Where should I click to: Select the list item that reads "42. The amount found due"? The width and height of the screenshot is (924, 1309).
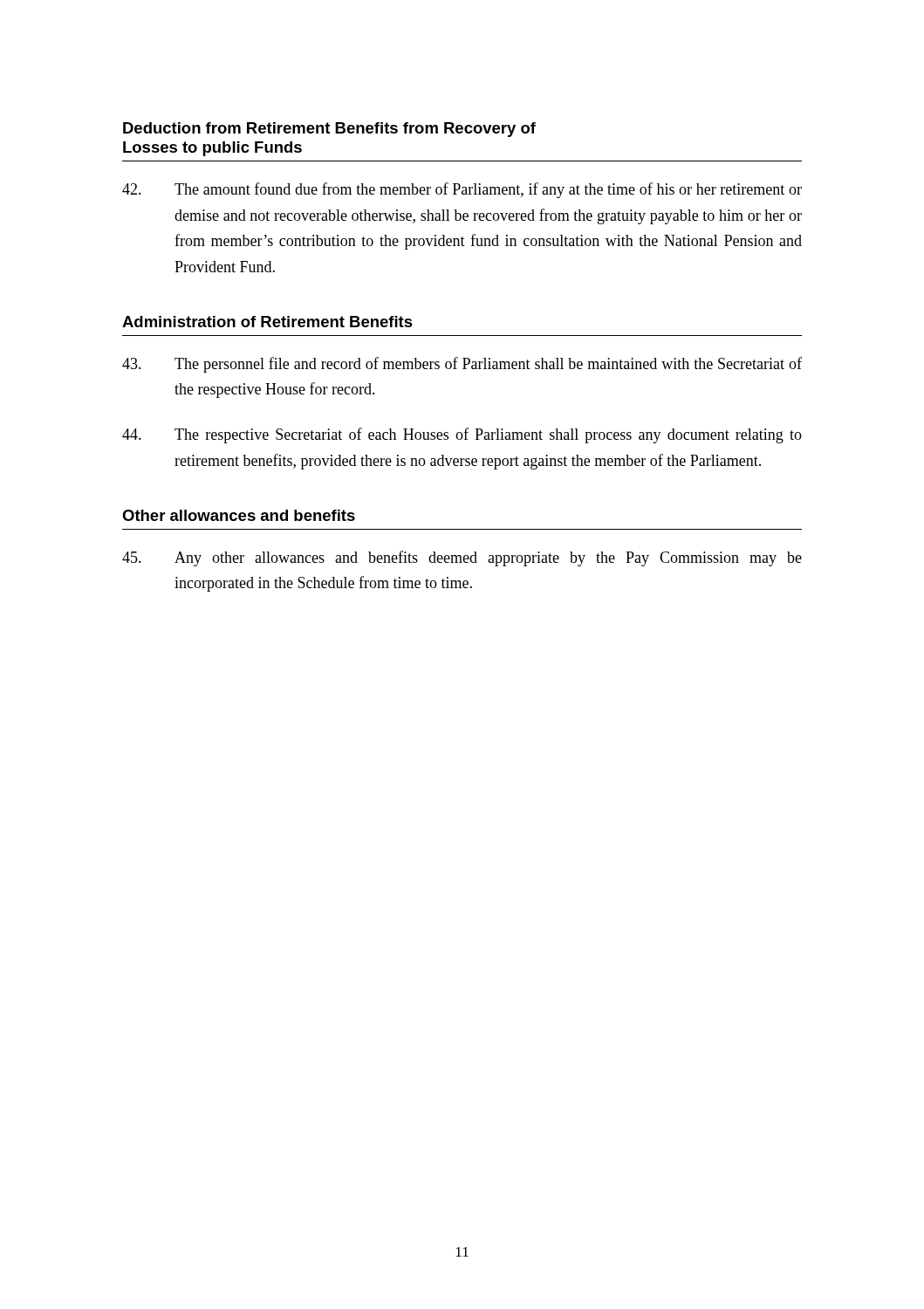pyautogui.click(x=462, y=229)
